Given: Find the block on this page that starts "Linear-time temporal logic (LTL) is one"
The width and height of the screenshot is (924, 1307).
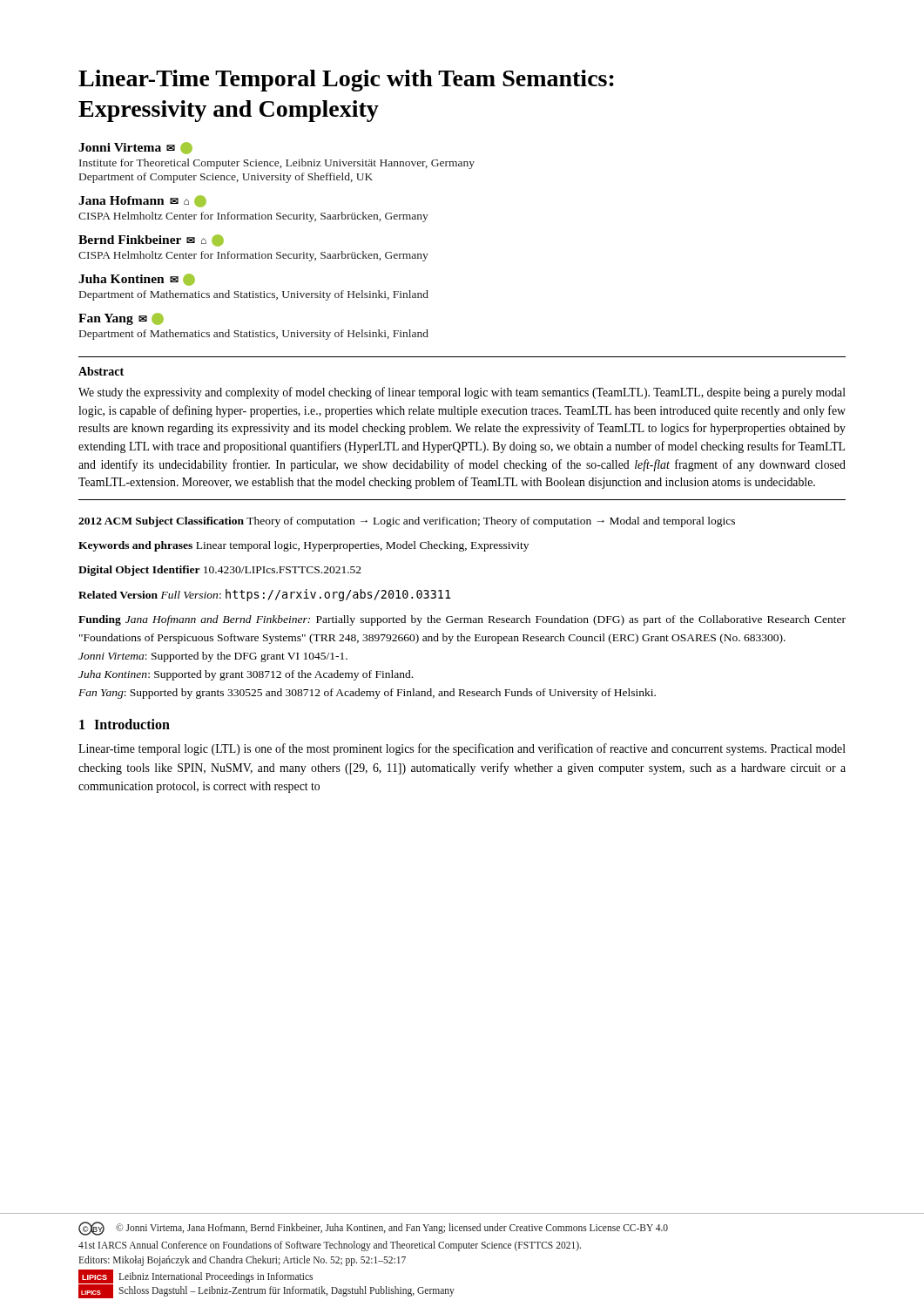Looking at the screenshot, I should tap(462, 768).
